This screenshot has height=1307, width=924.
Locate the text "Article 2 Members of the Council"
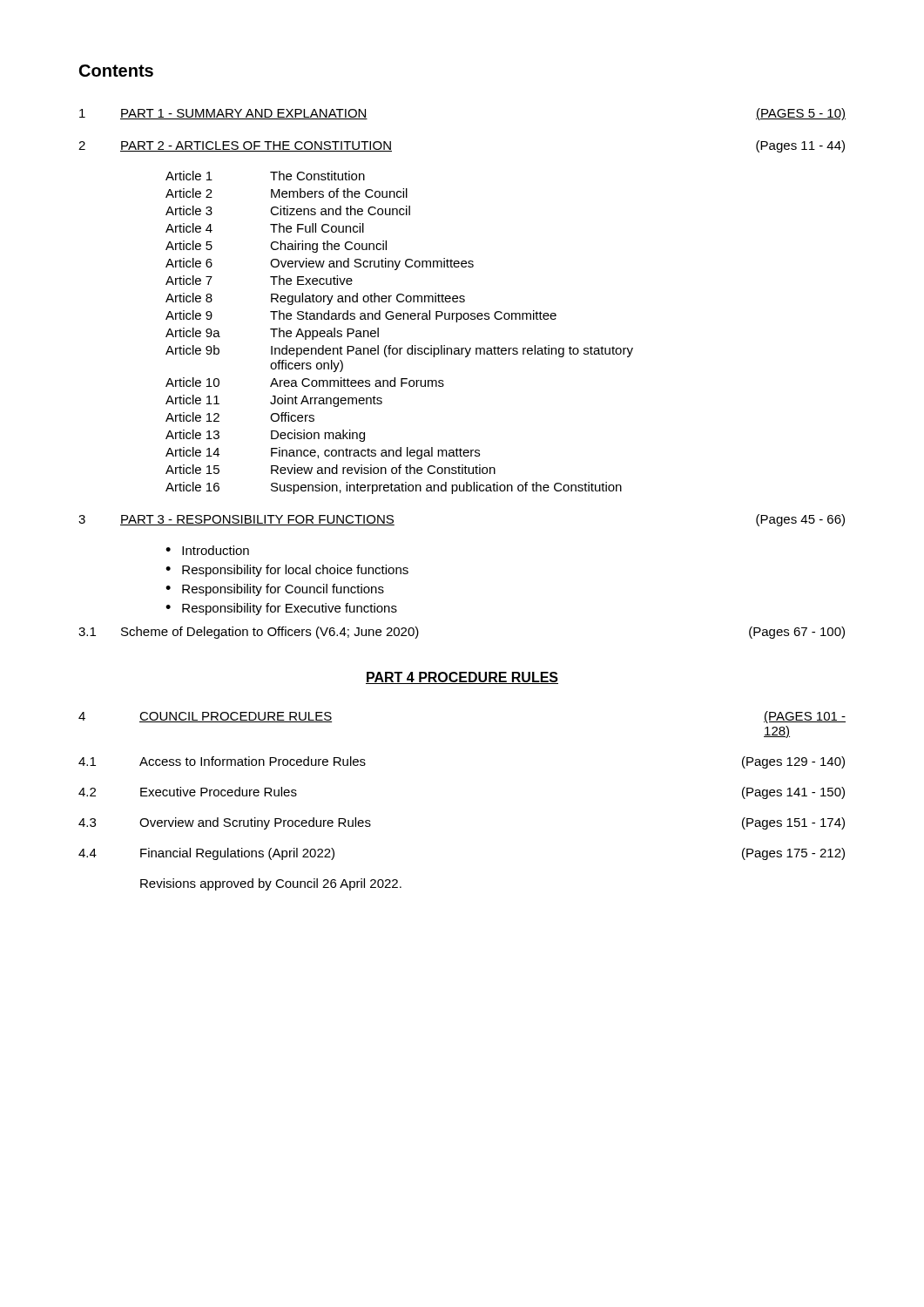click(x=287, y=193)
